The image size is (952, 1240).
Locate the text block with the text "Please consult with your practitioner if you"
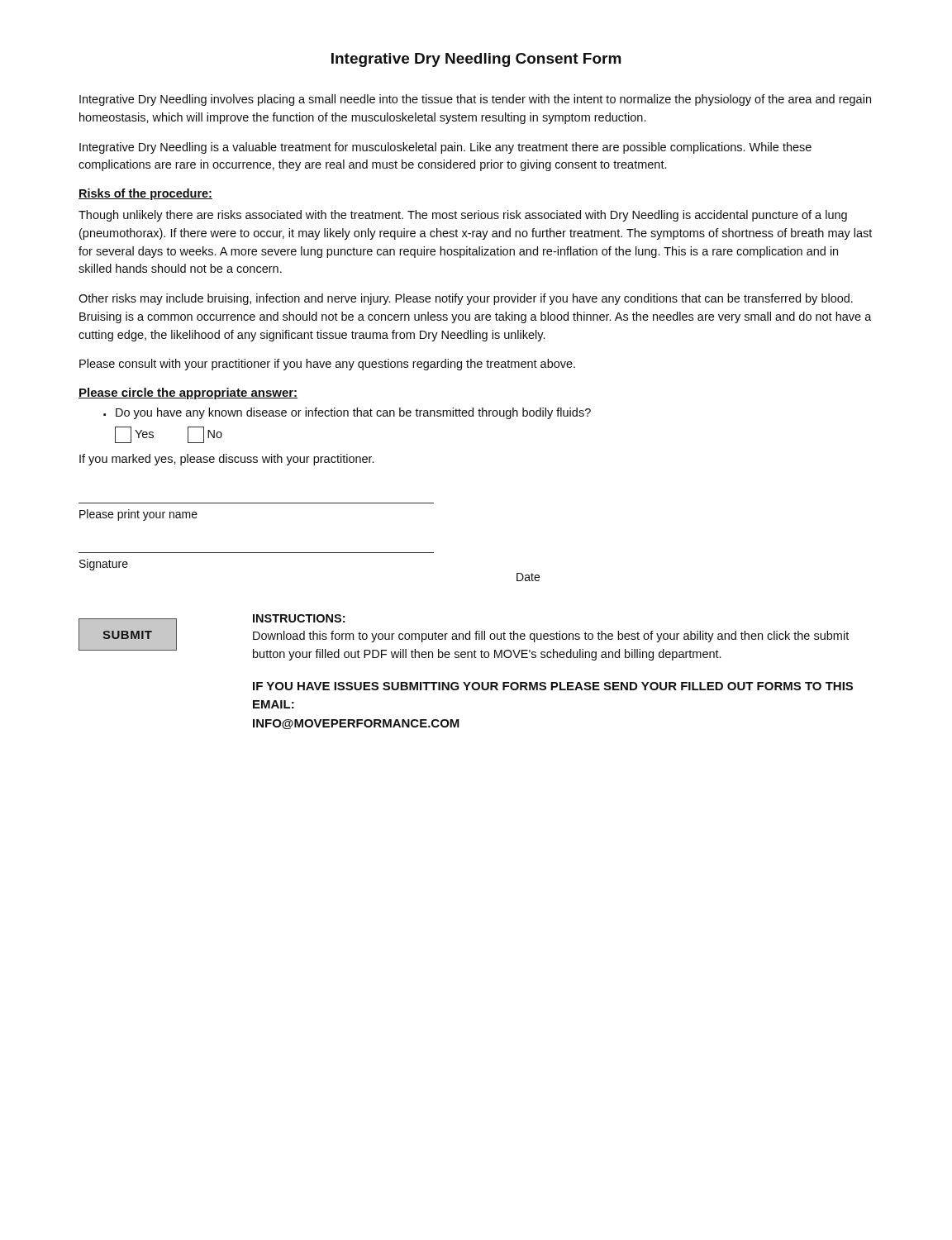point(327,364)
